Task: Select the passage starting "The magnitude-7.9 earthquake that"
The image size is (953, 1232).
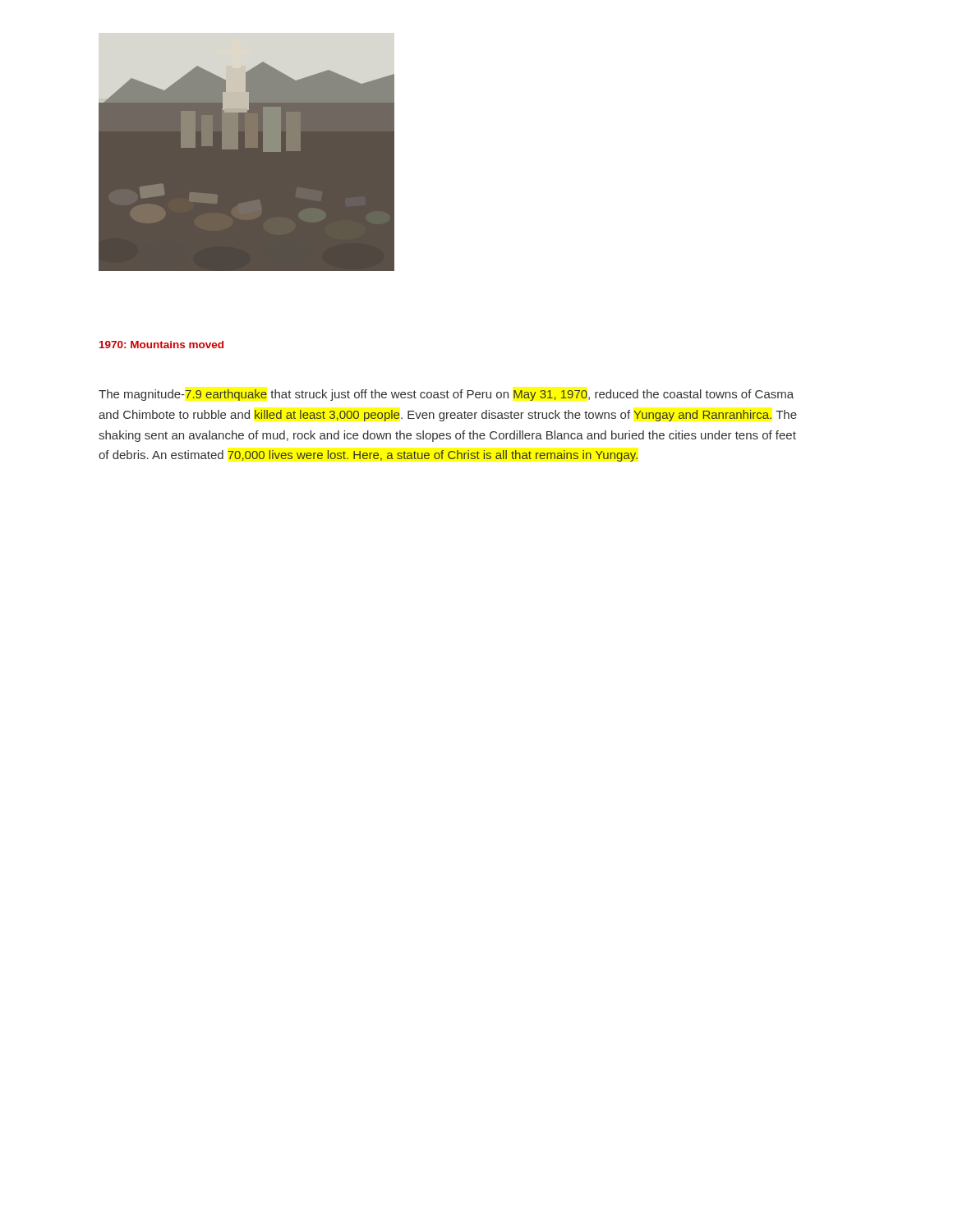Action: 448,424
